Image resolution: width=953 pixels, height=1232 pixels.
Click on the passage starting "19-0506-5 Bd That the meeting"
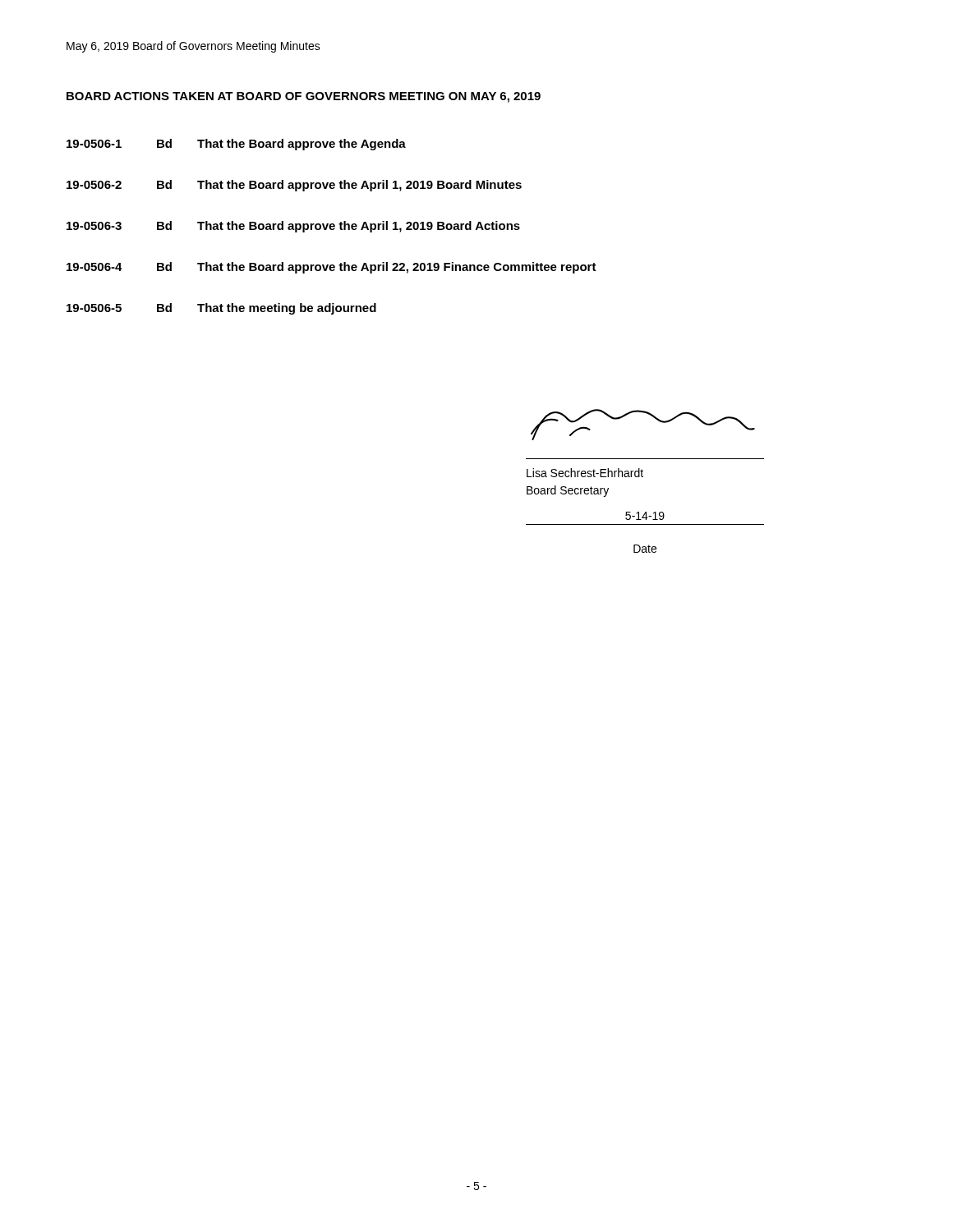click(x=221, y=309)
